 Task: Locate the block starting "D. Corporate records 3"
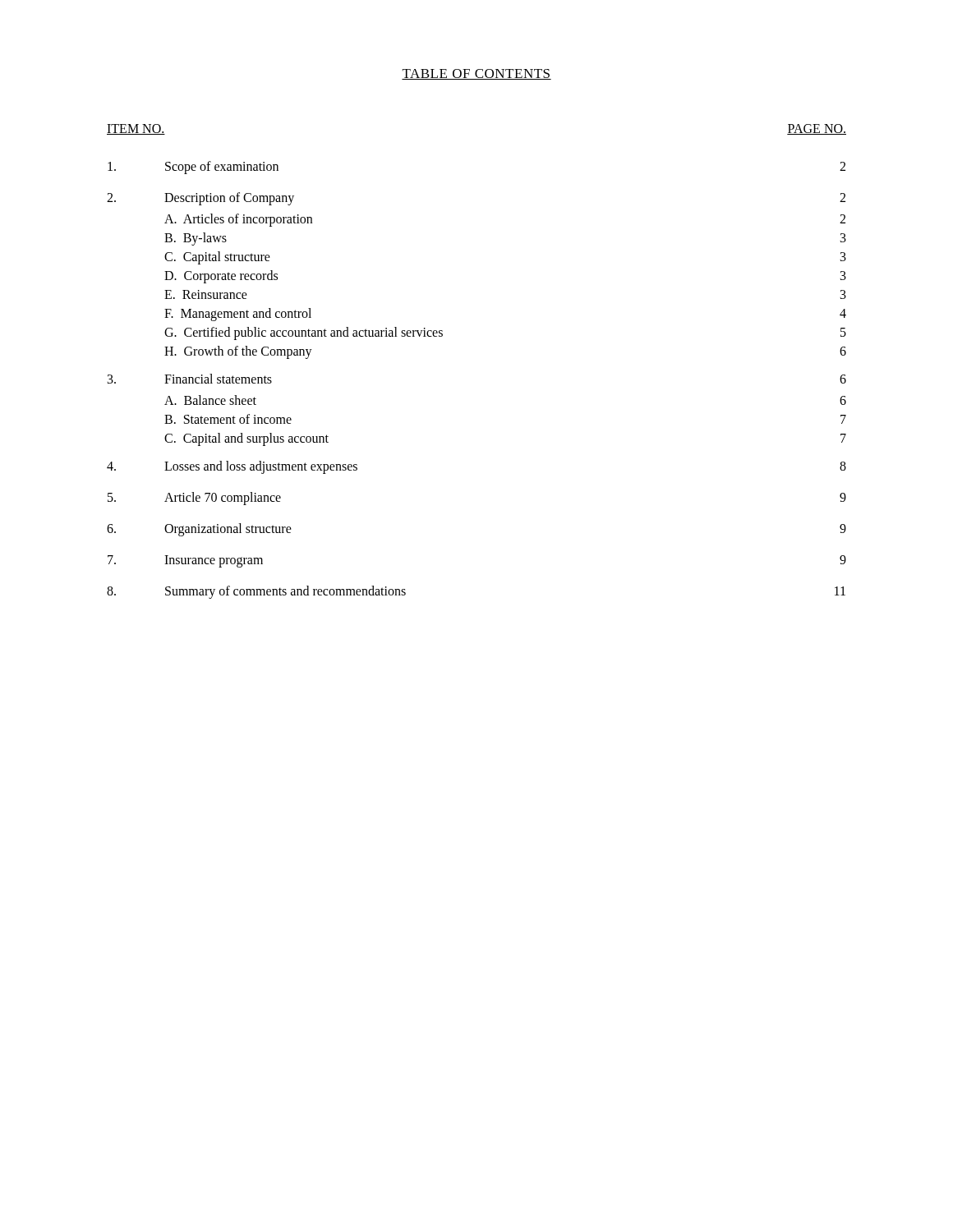click(x=226, y=276)
